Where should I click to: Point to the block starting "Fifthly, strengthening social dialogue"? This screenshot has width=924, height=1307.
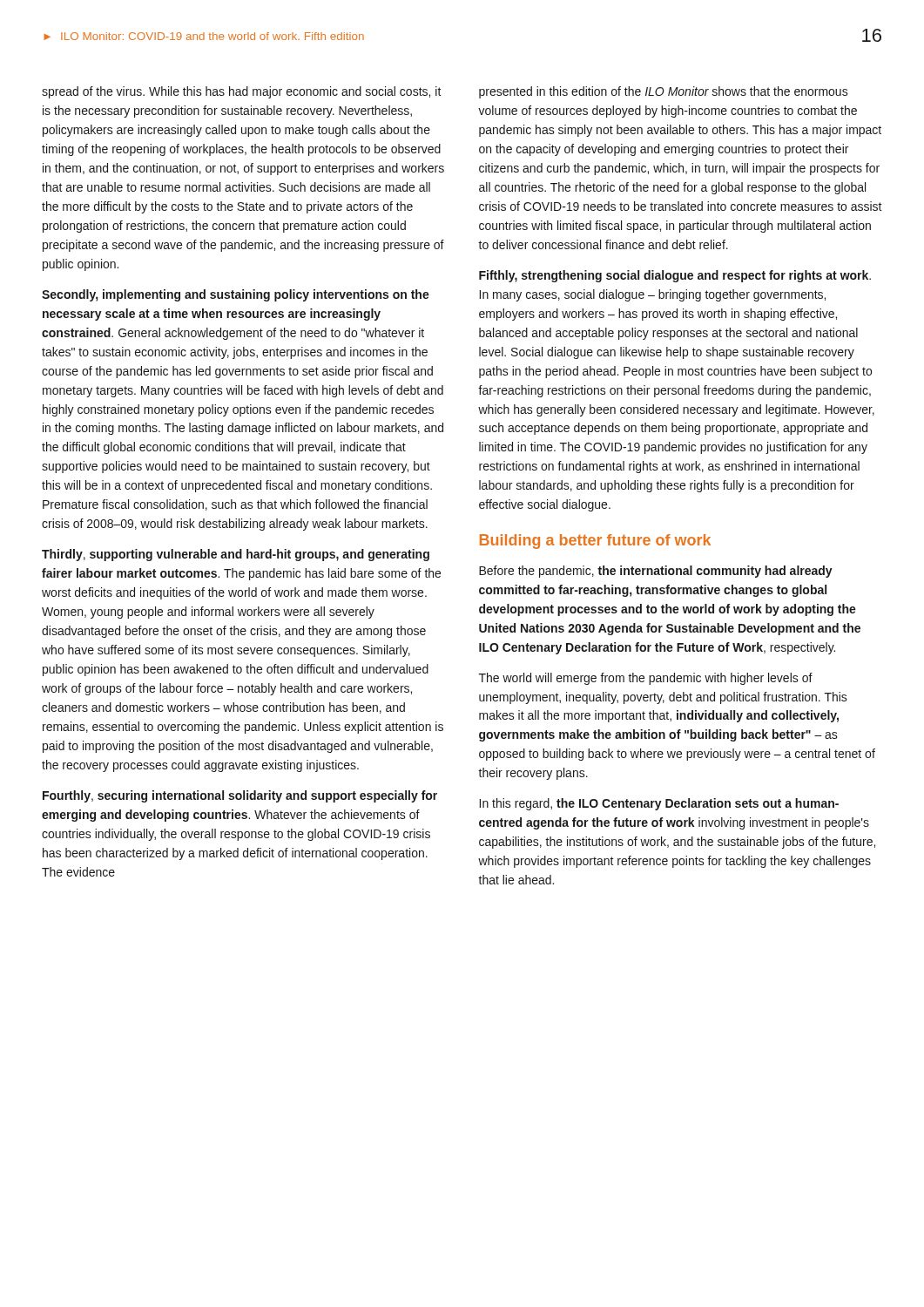[x=680, y=391]
